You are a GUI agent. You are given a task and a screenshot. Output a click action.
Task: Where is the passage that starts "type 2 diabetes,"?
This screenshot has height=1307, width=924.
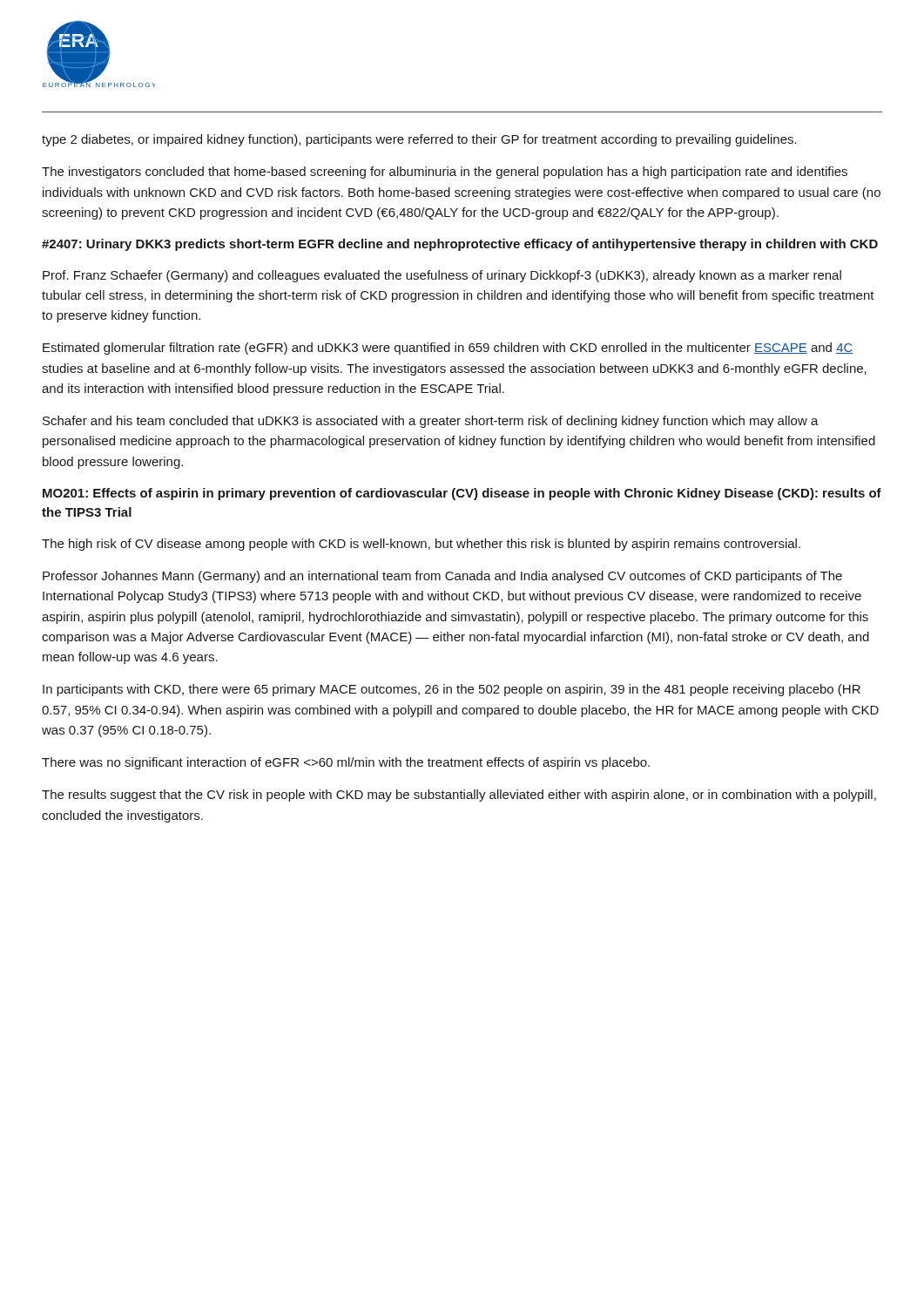click(x=420, y=139)
